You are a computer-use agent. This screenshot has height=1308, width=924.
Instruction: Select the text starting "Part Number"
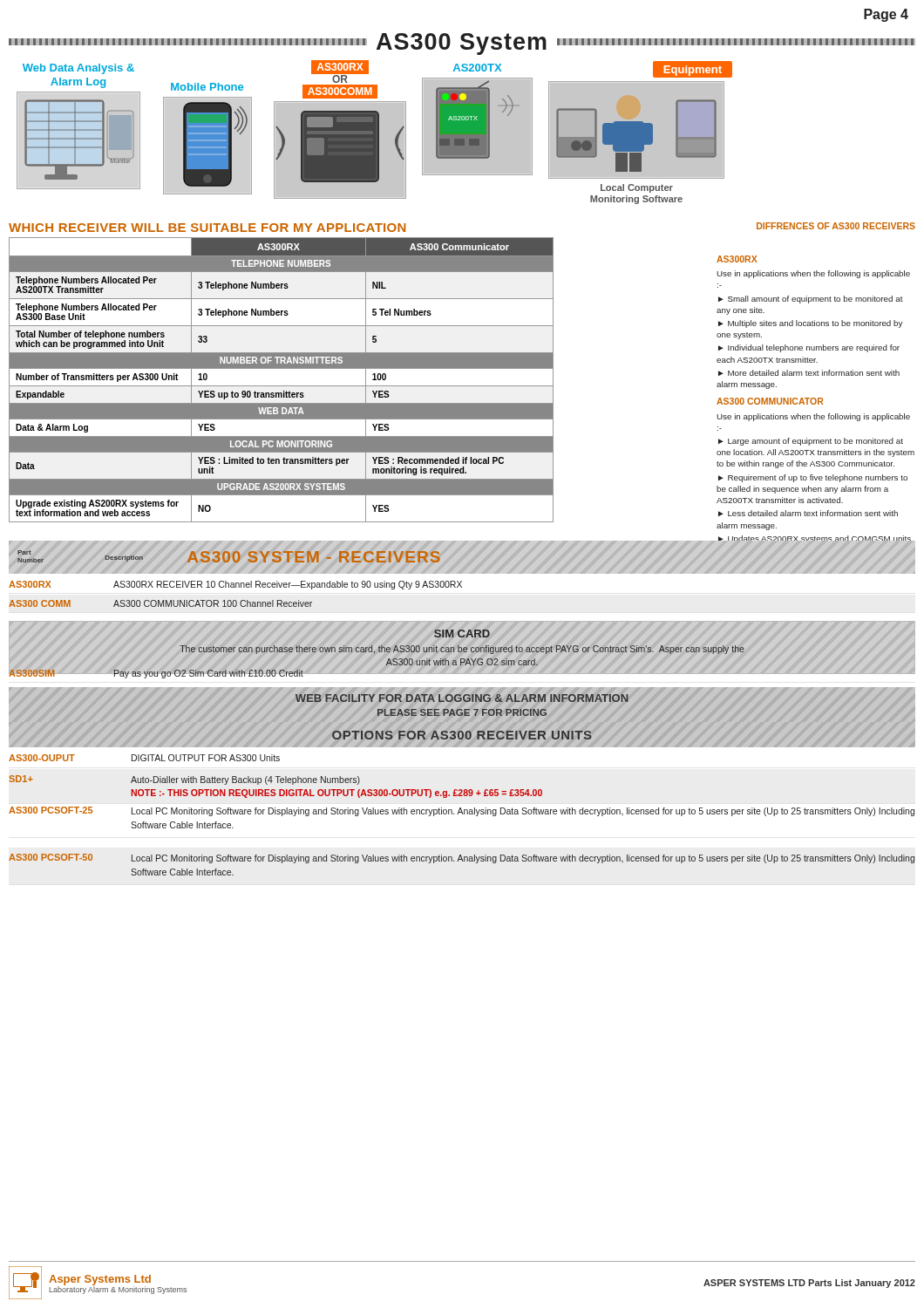(31, 557)
